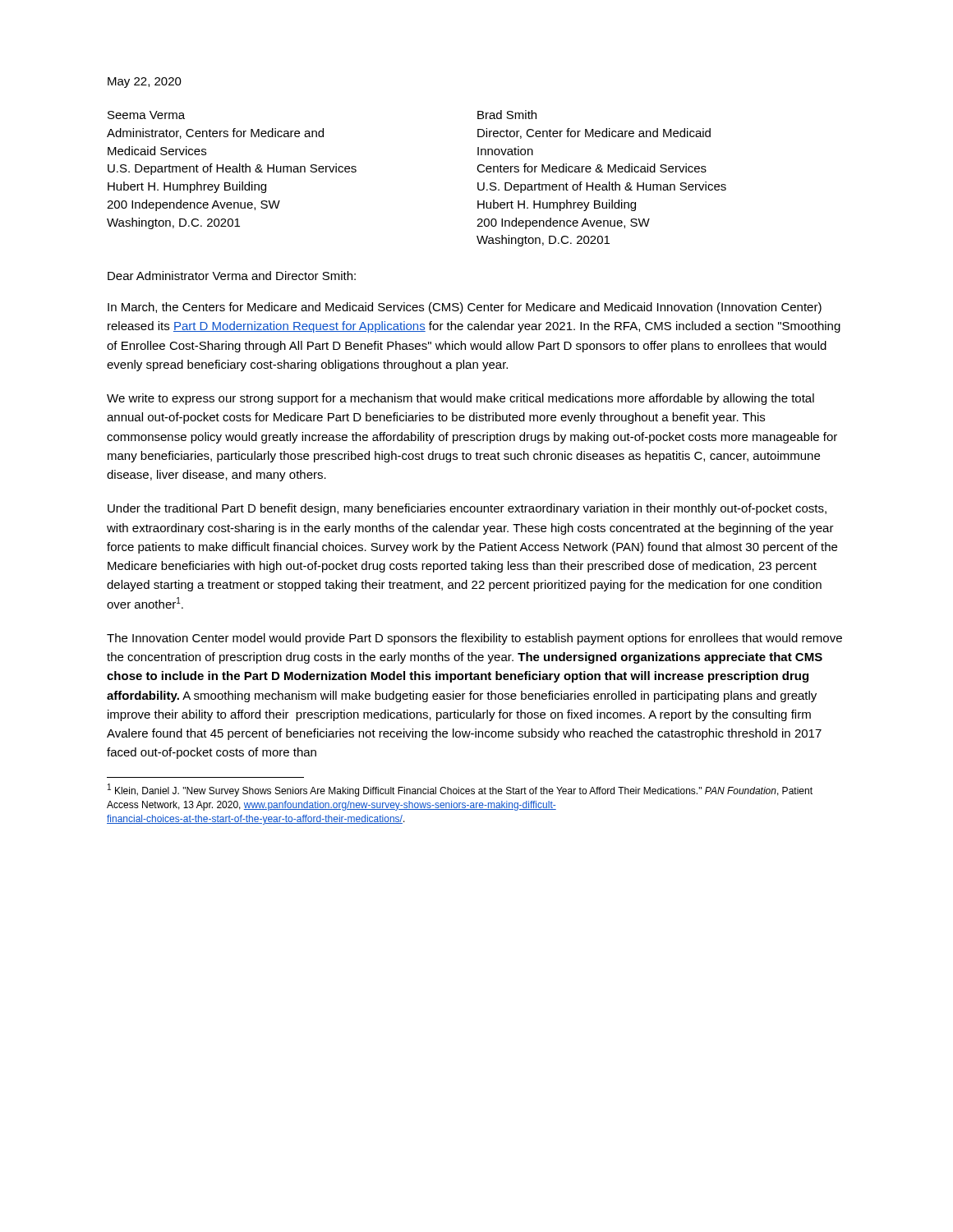Click on the element starting "1 Klein, Daniel"

point(460,804)
